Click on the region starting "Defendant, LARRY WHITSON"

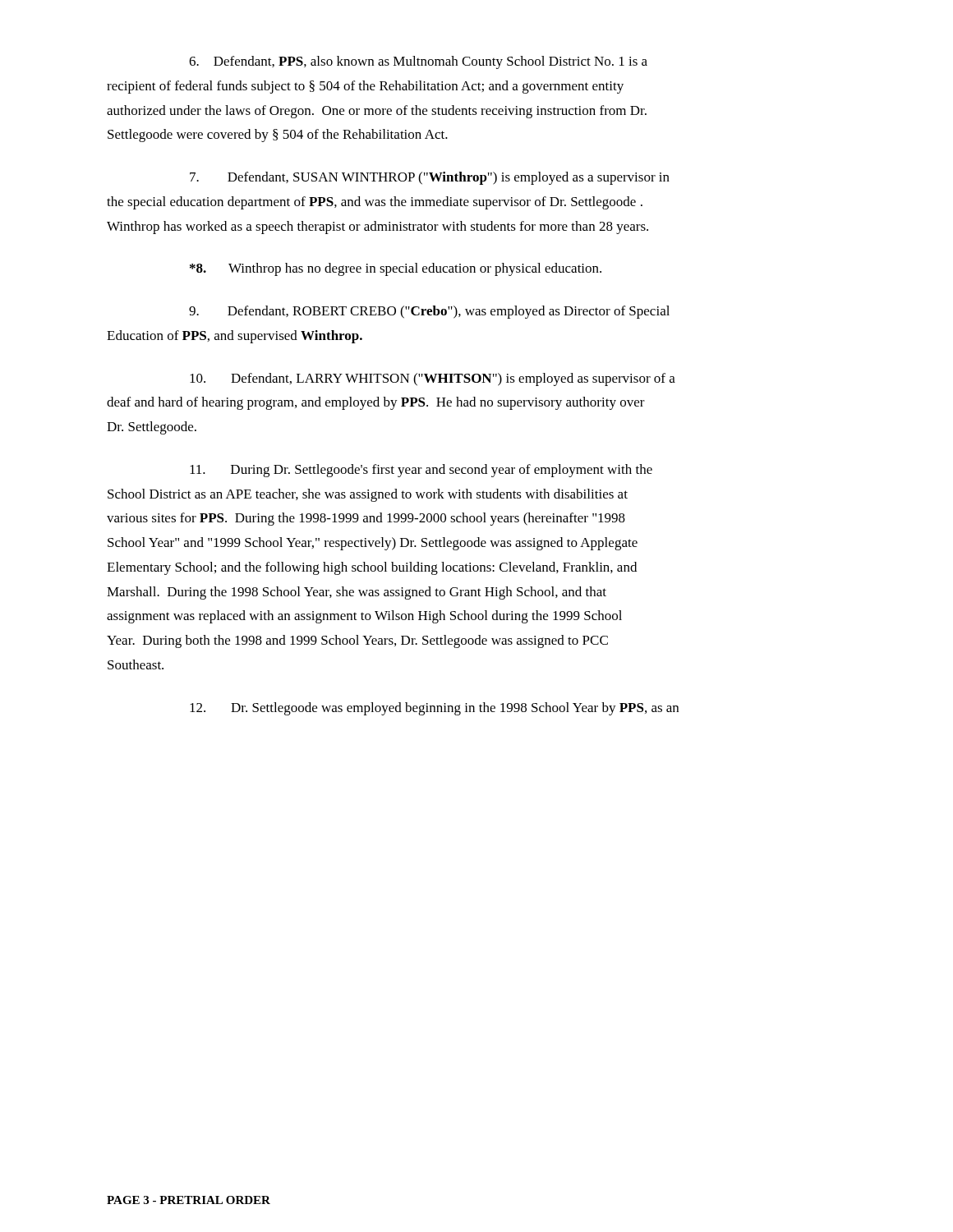coord(476,403)
